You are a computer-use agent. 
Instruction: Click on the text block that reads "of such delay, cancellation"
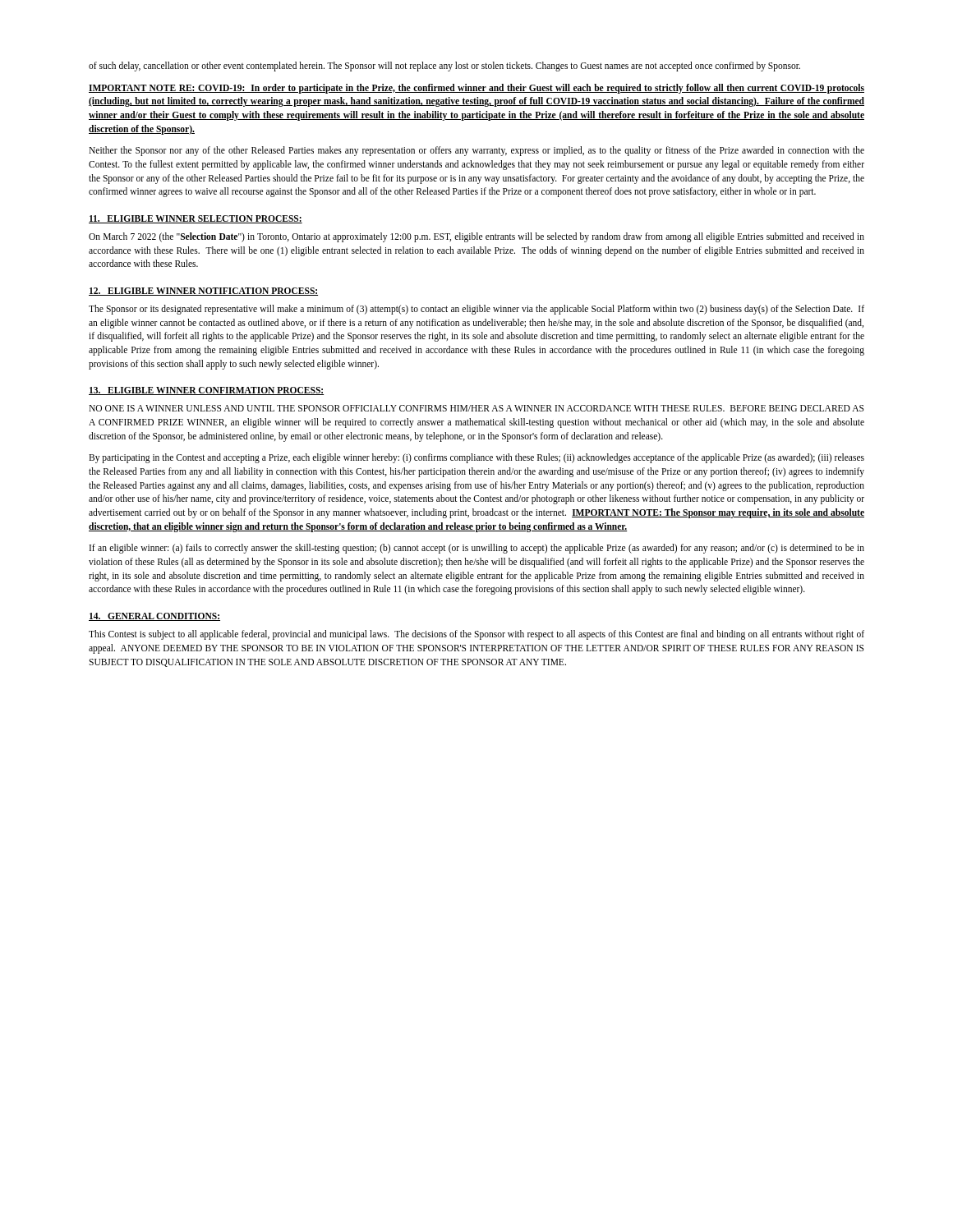pyautogui.click(x=445, y=66)
